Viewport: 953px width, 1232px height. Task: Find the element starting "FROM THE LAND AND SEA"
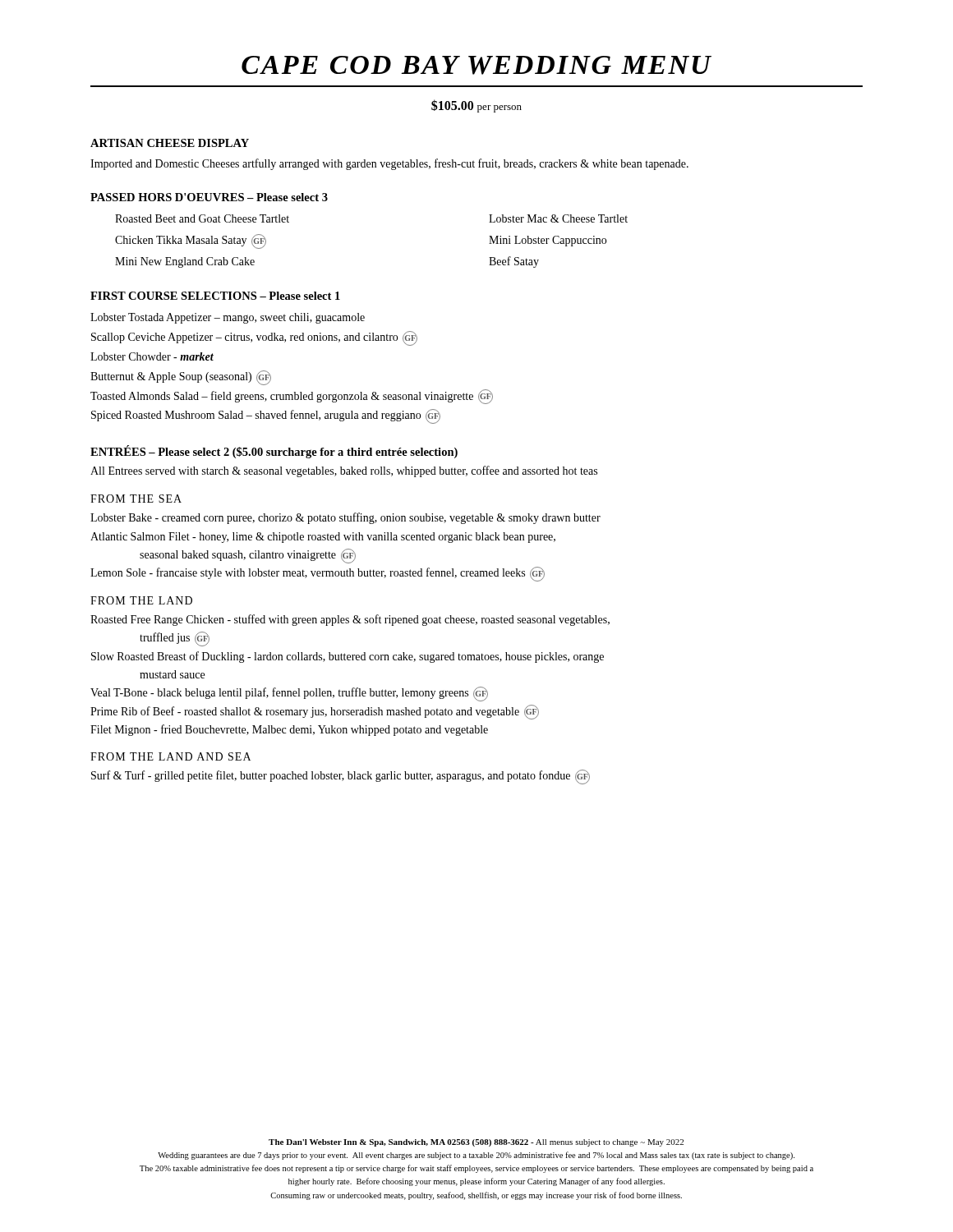[171, 757]
